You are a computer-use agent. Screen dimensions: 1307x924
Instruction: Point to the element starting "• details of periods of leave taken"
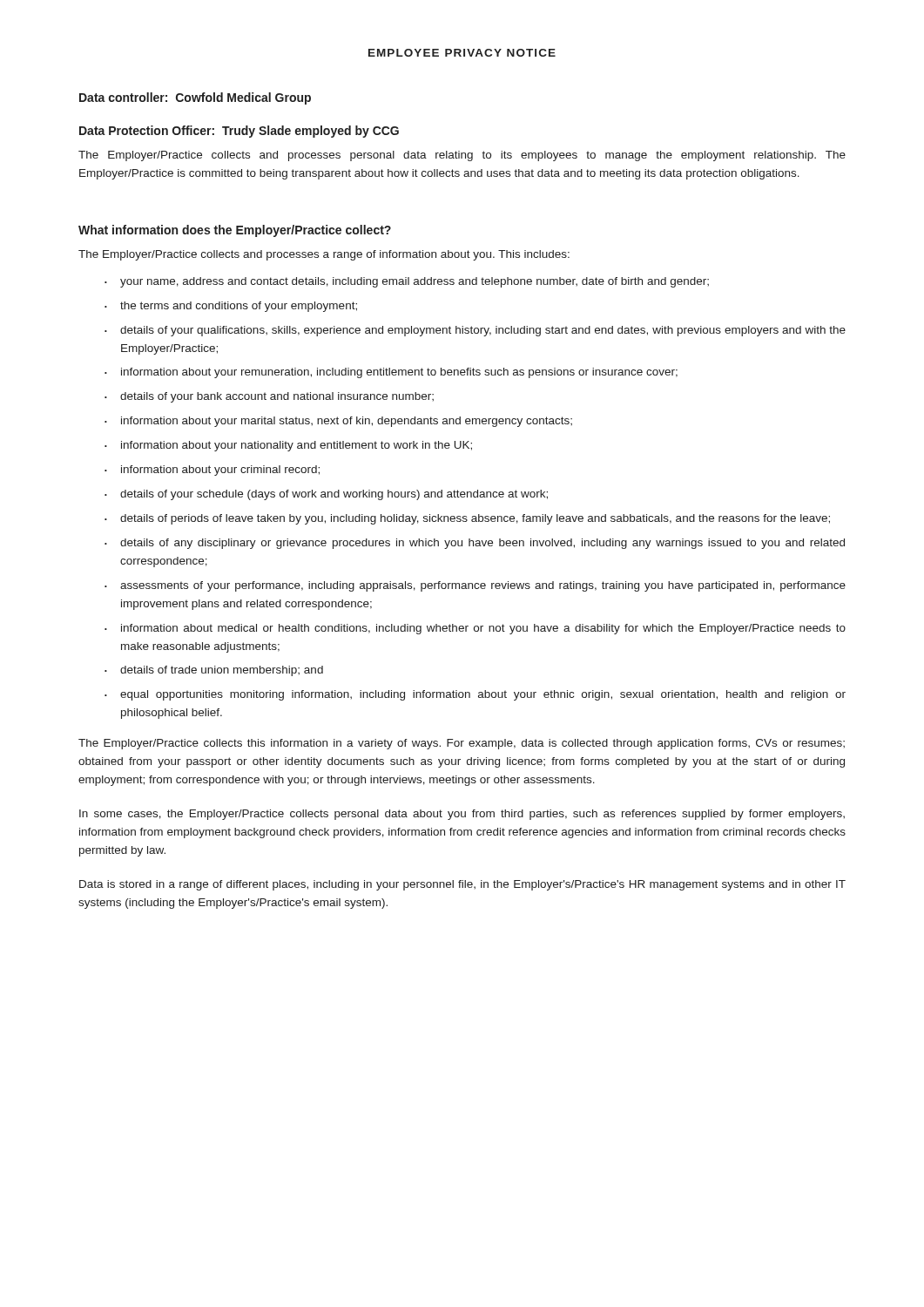click(x=468, y=519)
